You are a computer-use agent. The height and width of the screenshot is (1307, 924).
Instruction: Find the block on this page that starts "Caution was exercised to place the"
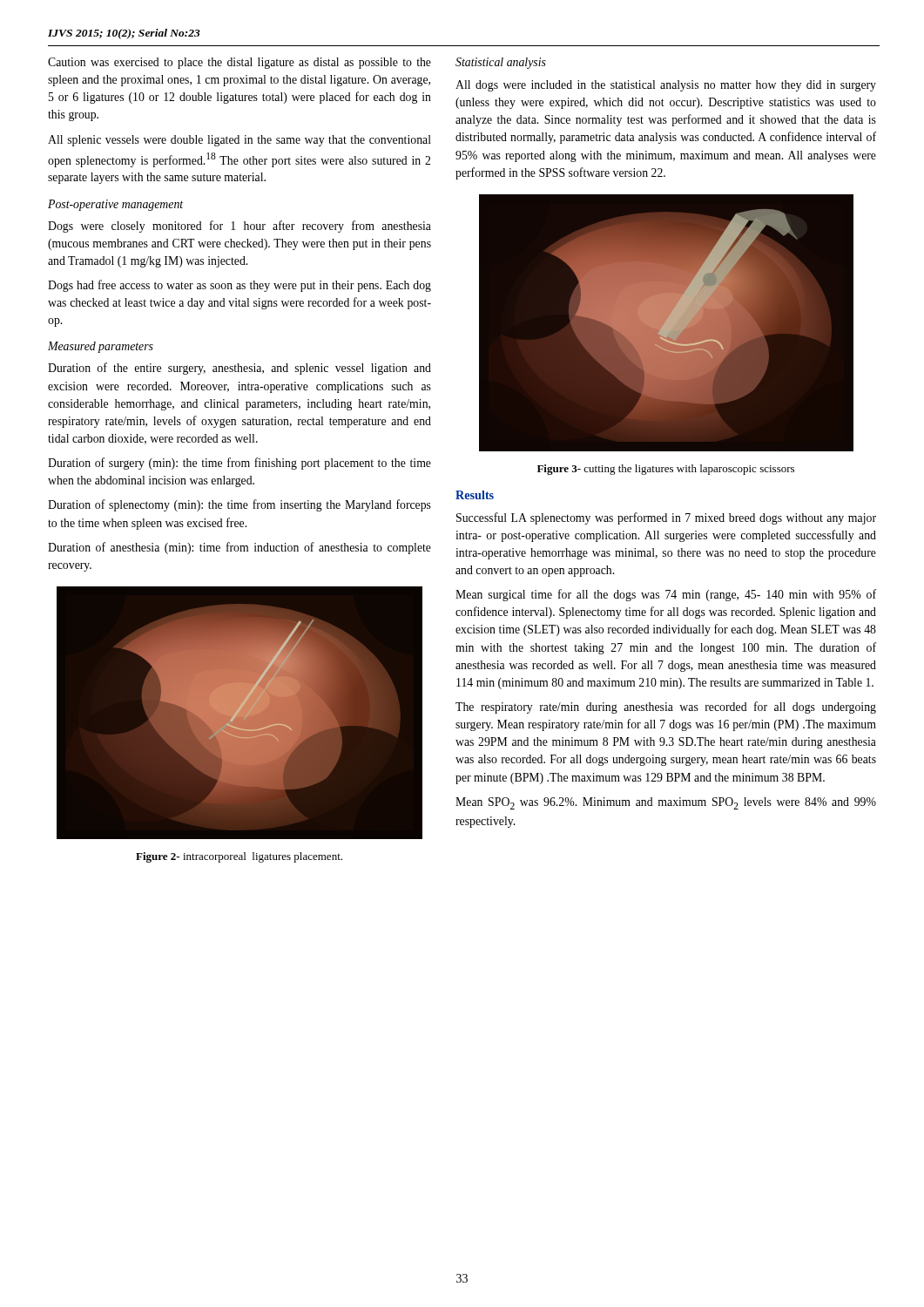point(239,63)
